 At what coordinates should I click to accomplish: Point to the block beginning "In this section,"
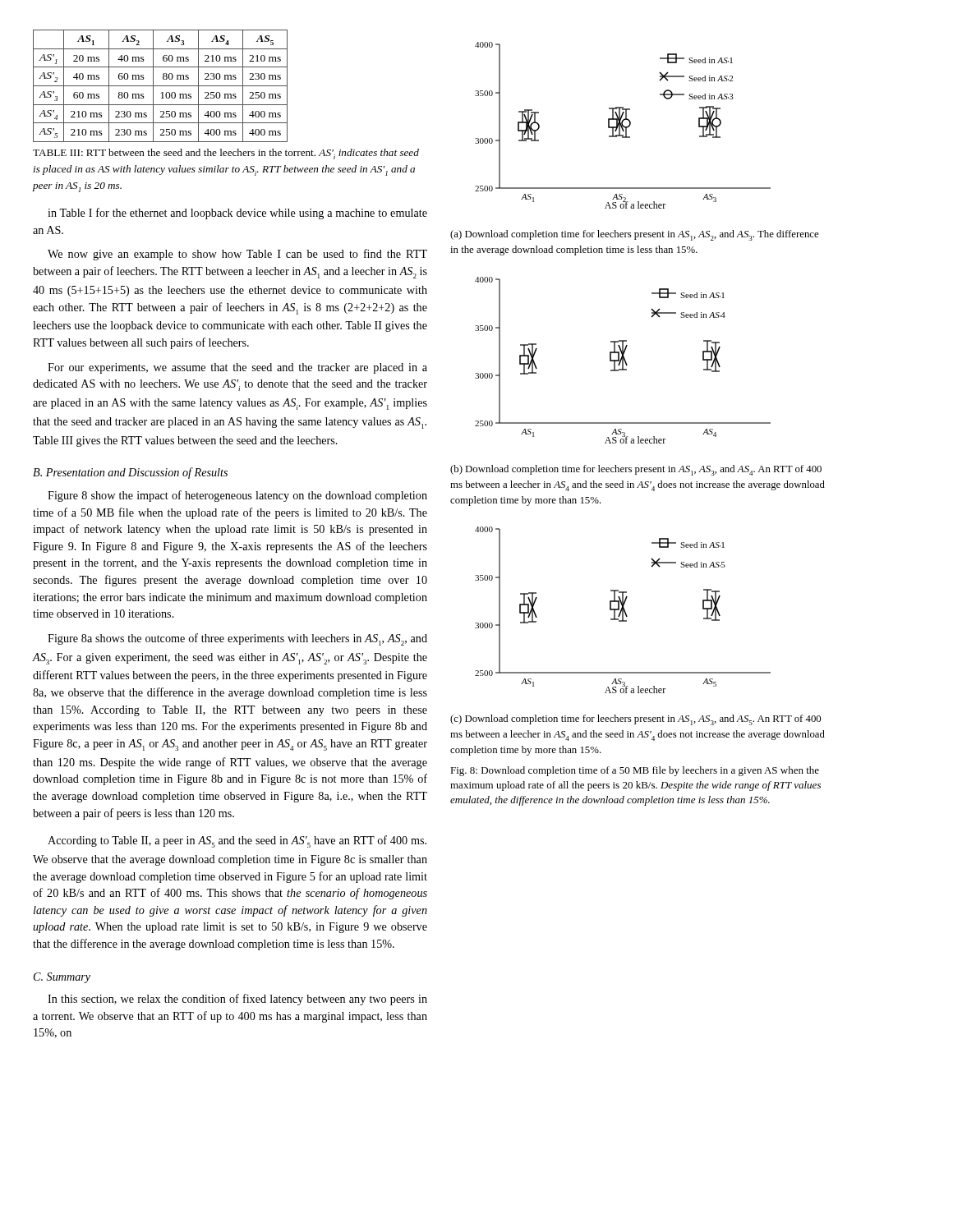(x=230, y=1016)
